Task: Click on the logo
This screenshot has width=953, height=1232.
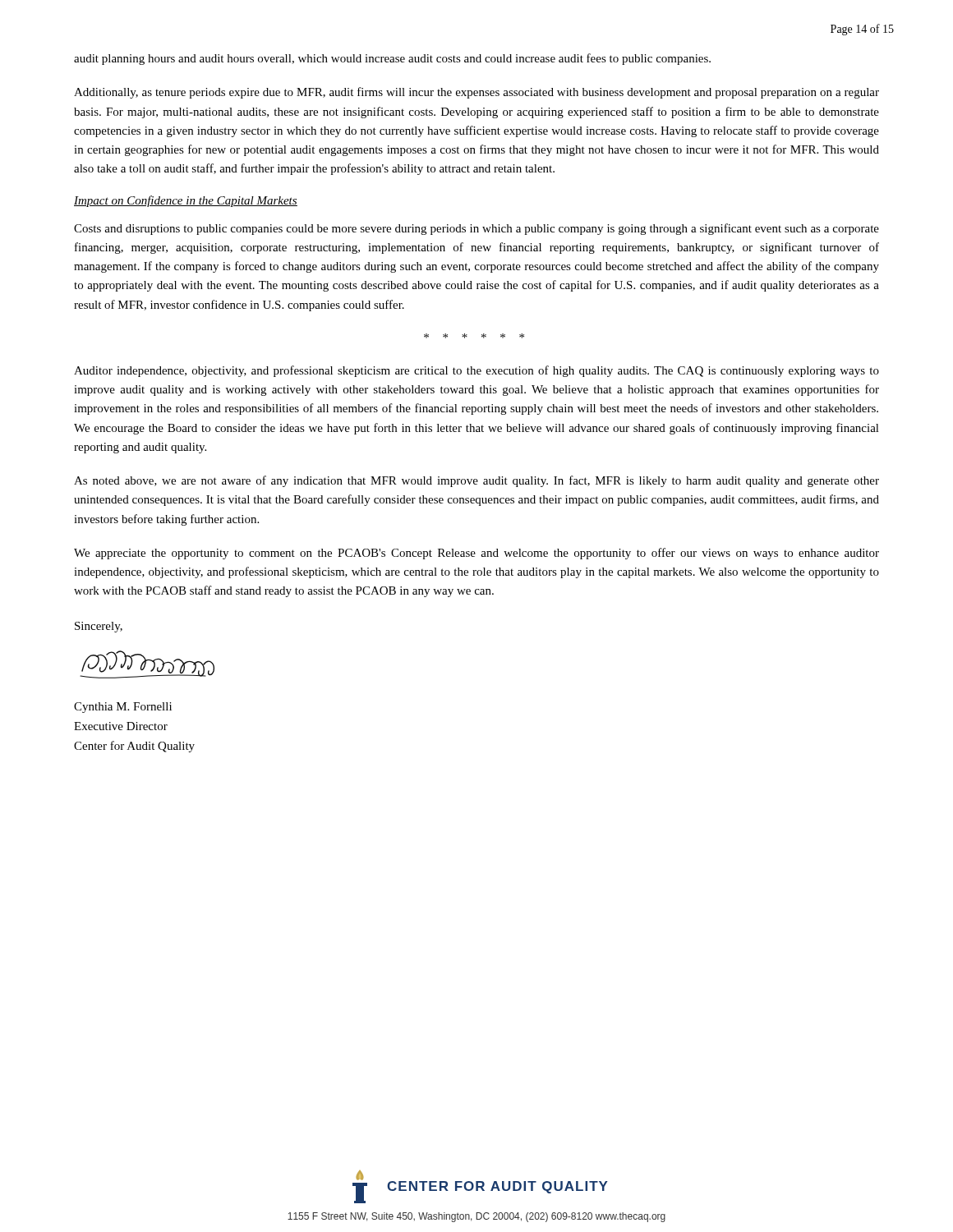Action: pyautogui.click(x=476, y=1187)
